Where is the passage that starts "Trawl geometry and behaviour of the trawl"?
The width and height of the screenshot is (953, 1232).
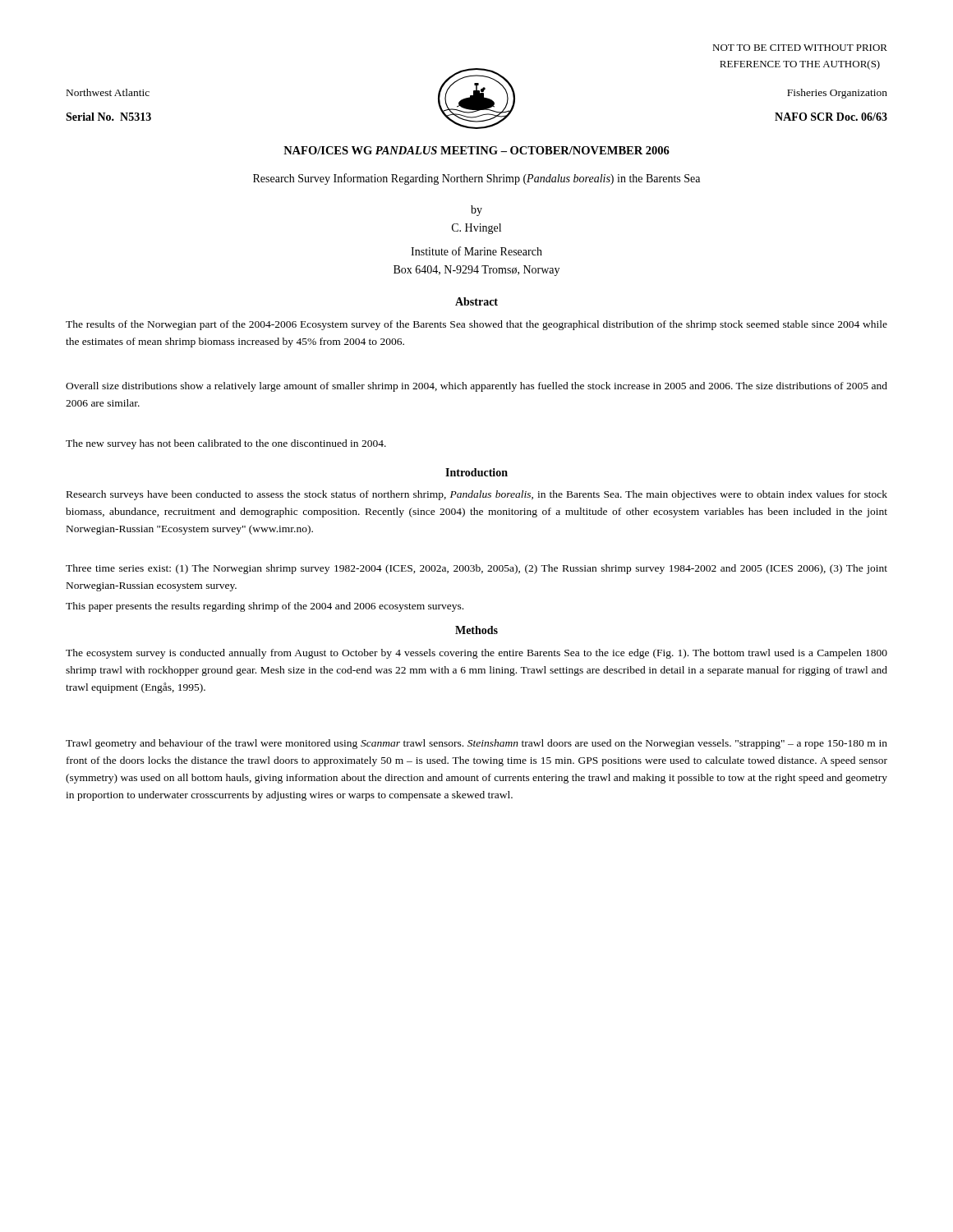point(476,769)
